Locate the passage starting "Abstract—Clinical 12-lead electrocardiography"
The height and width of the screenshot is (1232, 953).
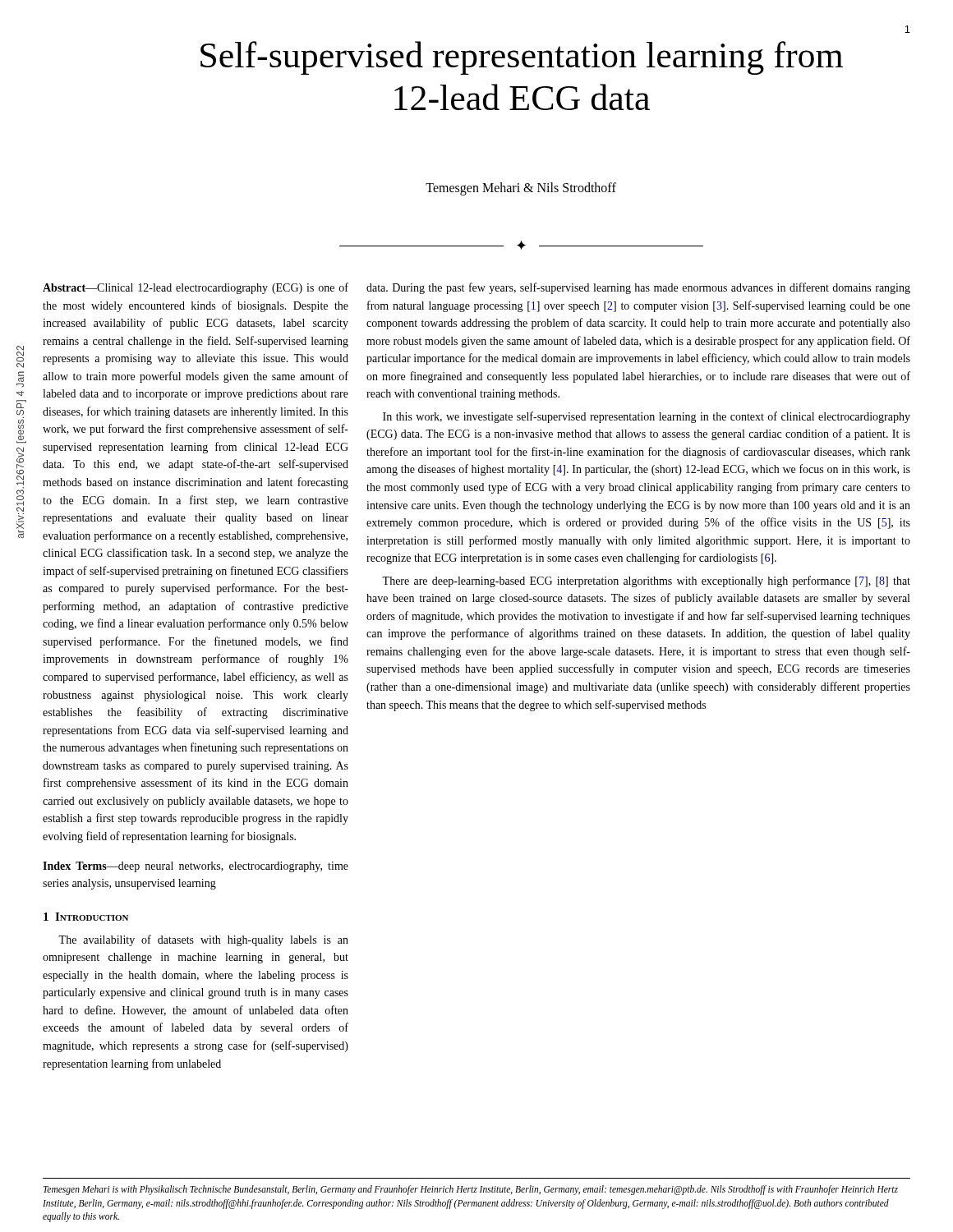pyautogui.click(x=196, y=562)
